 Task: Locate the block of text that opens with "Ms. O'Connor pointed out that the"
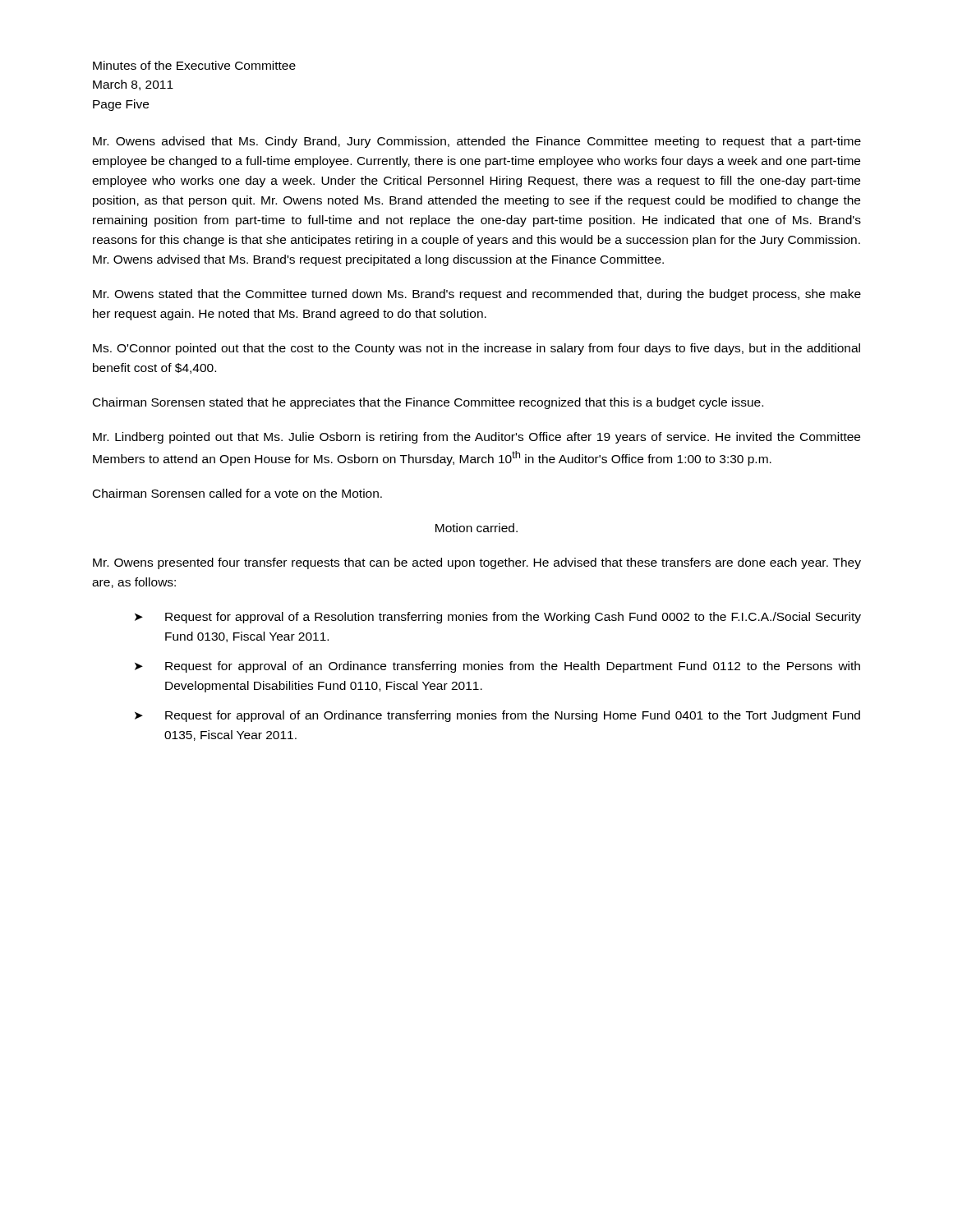click(x=476, y=358)
